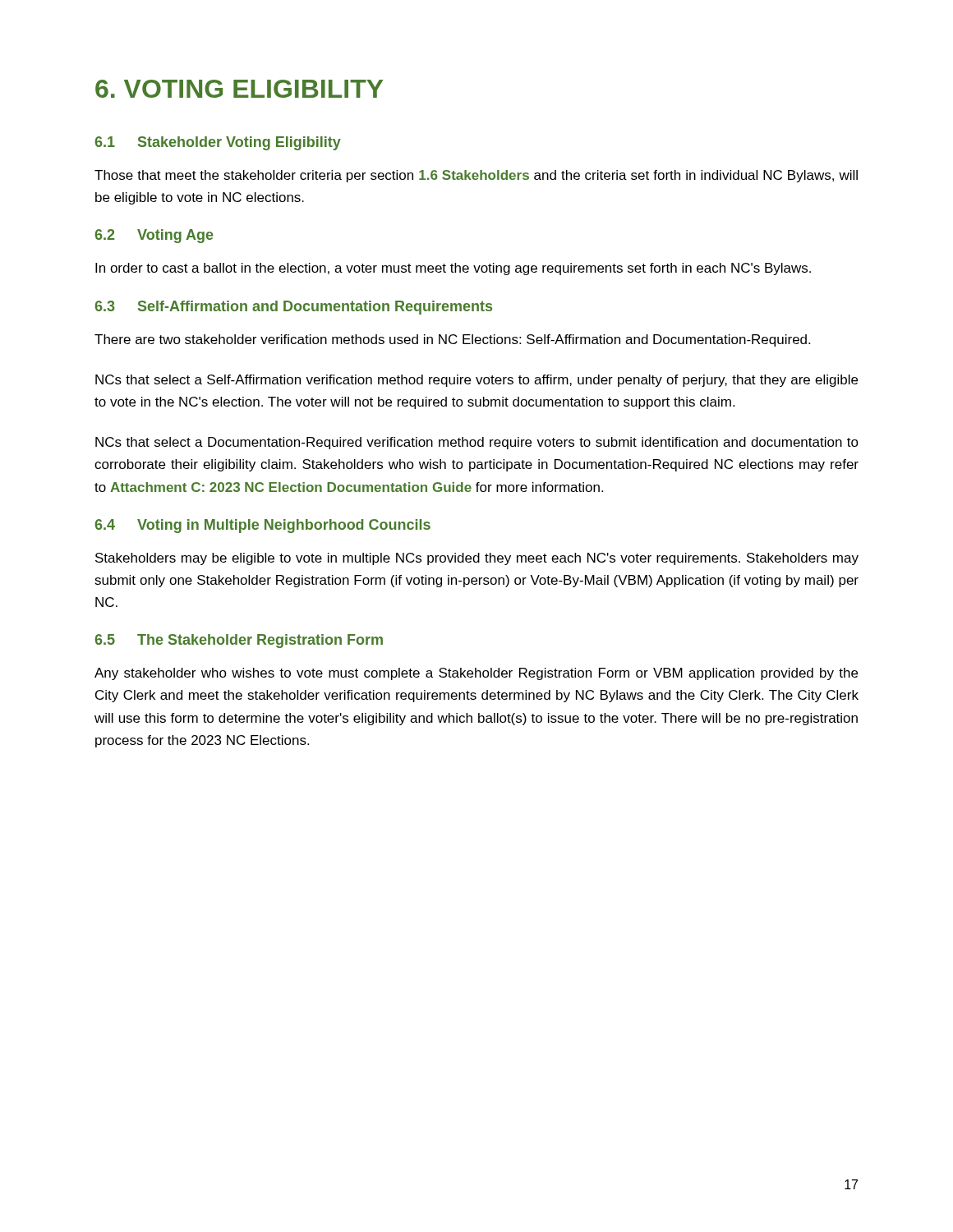
Task: Find the text block containing "NCs that select a Documentation-Required verification method require"
Action: point(476,465)
